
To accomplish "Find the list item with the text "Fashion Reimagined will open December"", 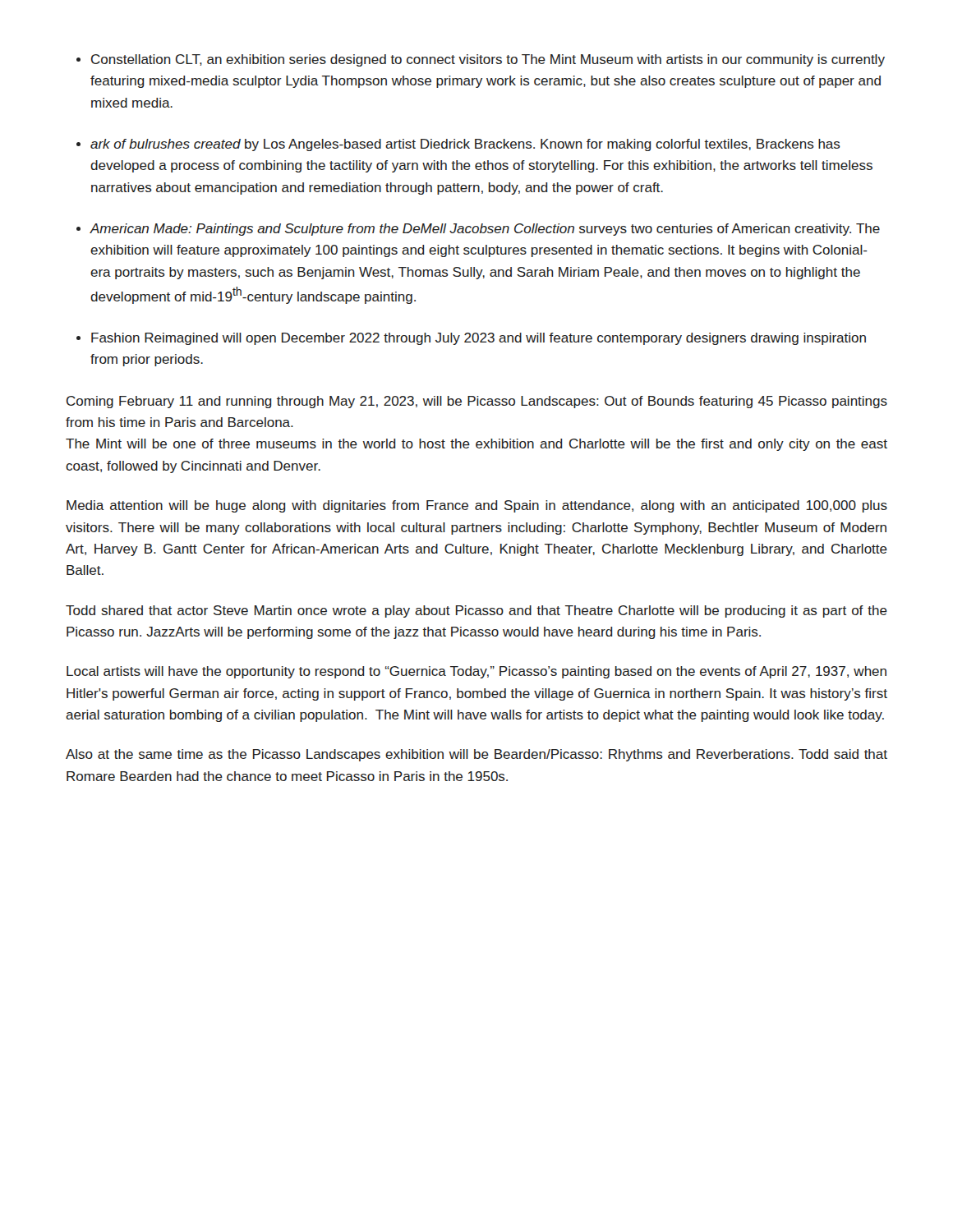I will click(x=479, y=349).
